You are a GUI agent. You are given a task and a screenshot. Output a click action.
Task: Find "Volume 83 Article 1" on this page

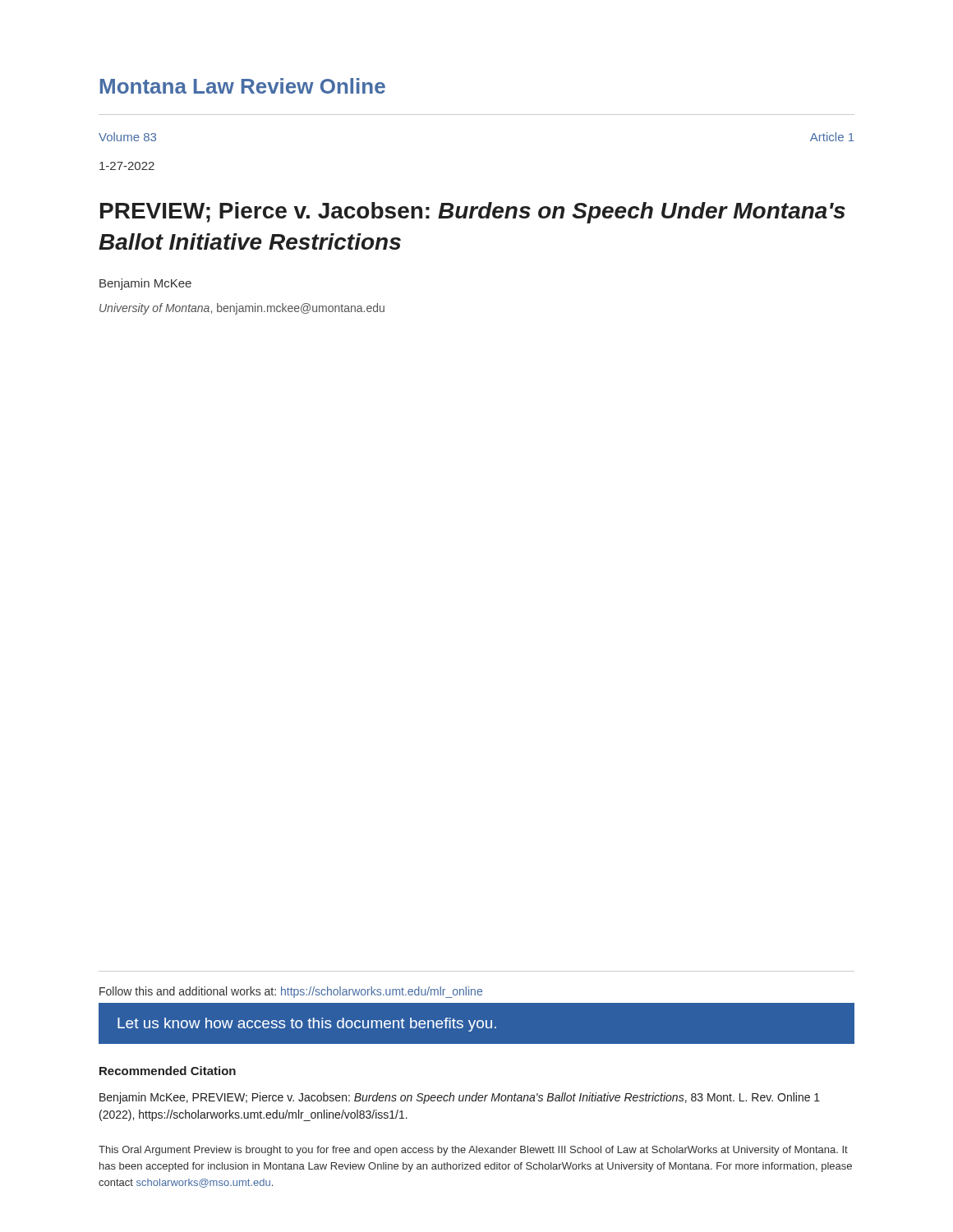128,137
